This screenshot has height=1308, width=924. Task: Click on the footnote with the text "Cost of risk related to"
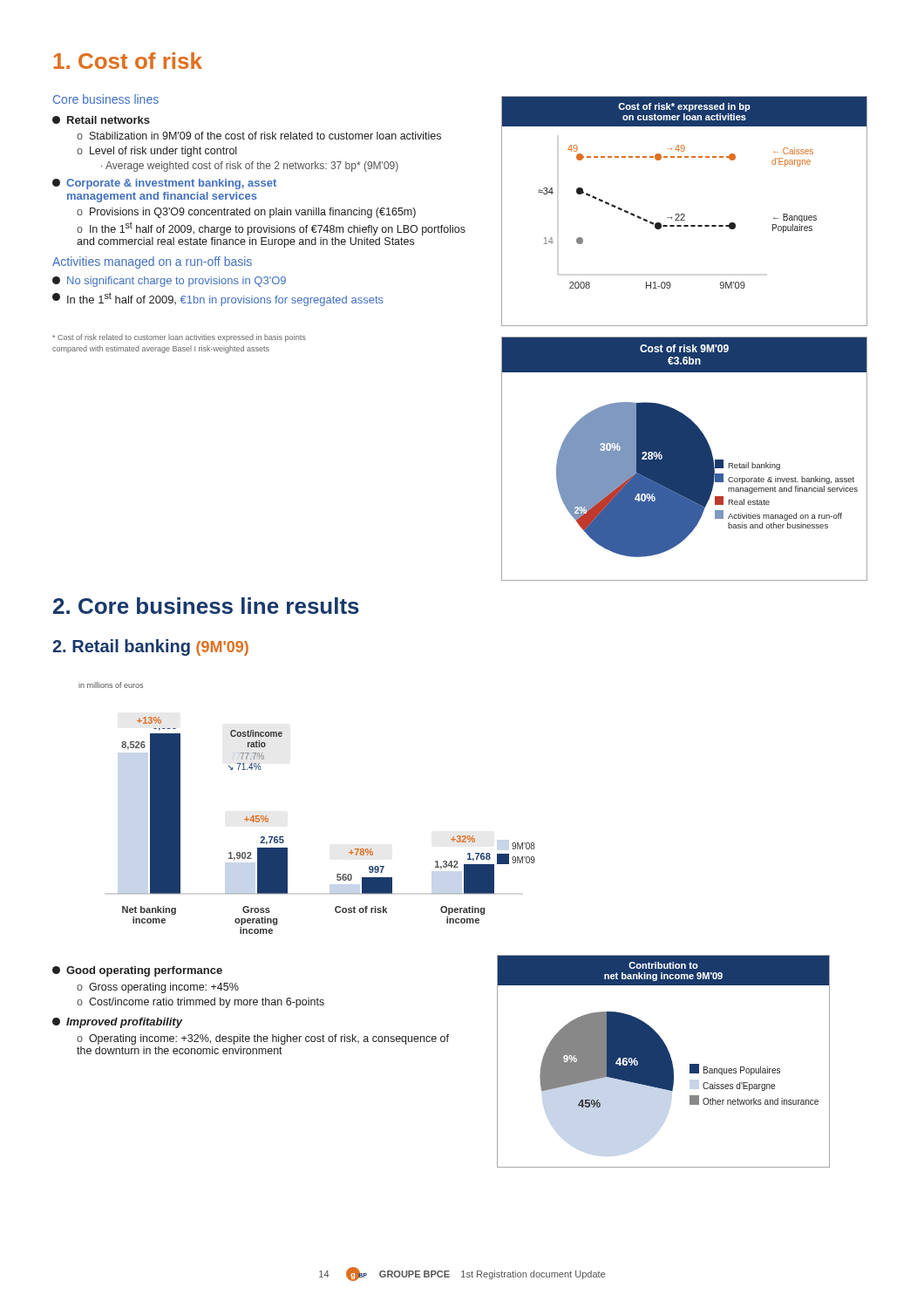[x=179, y=343]
